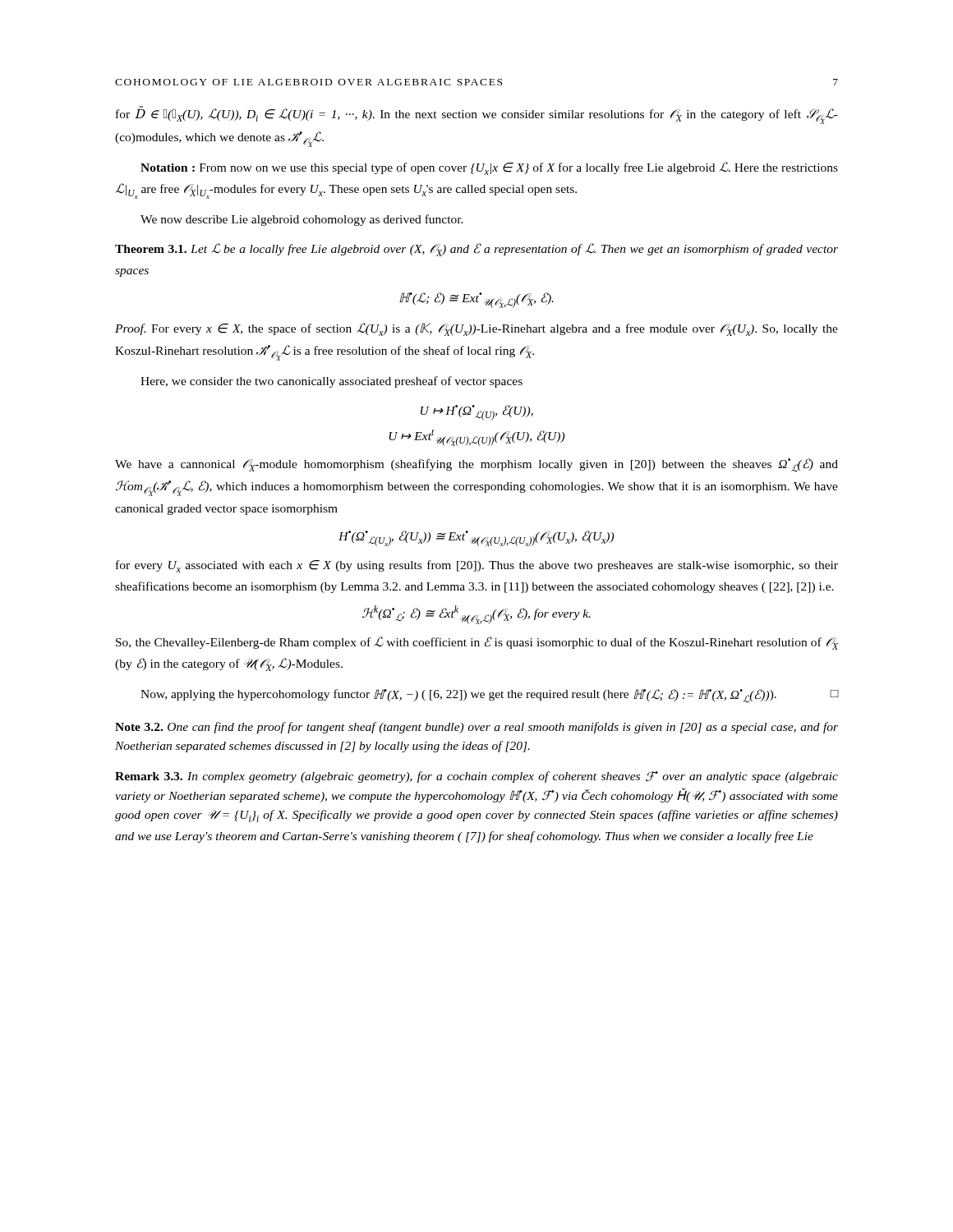
Task: Navigate to the passage starting "We now describe Lie algebroid cohomology"
Action: pyautogui.click(x=302, y=220)
